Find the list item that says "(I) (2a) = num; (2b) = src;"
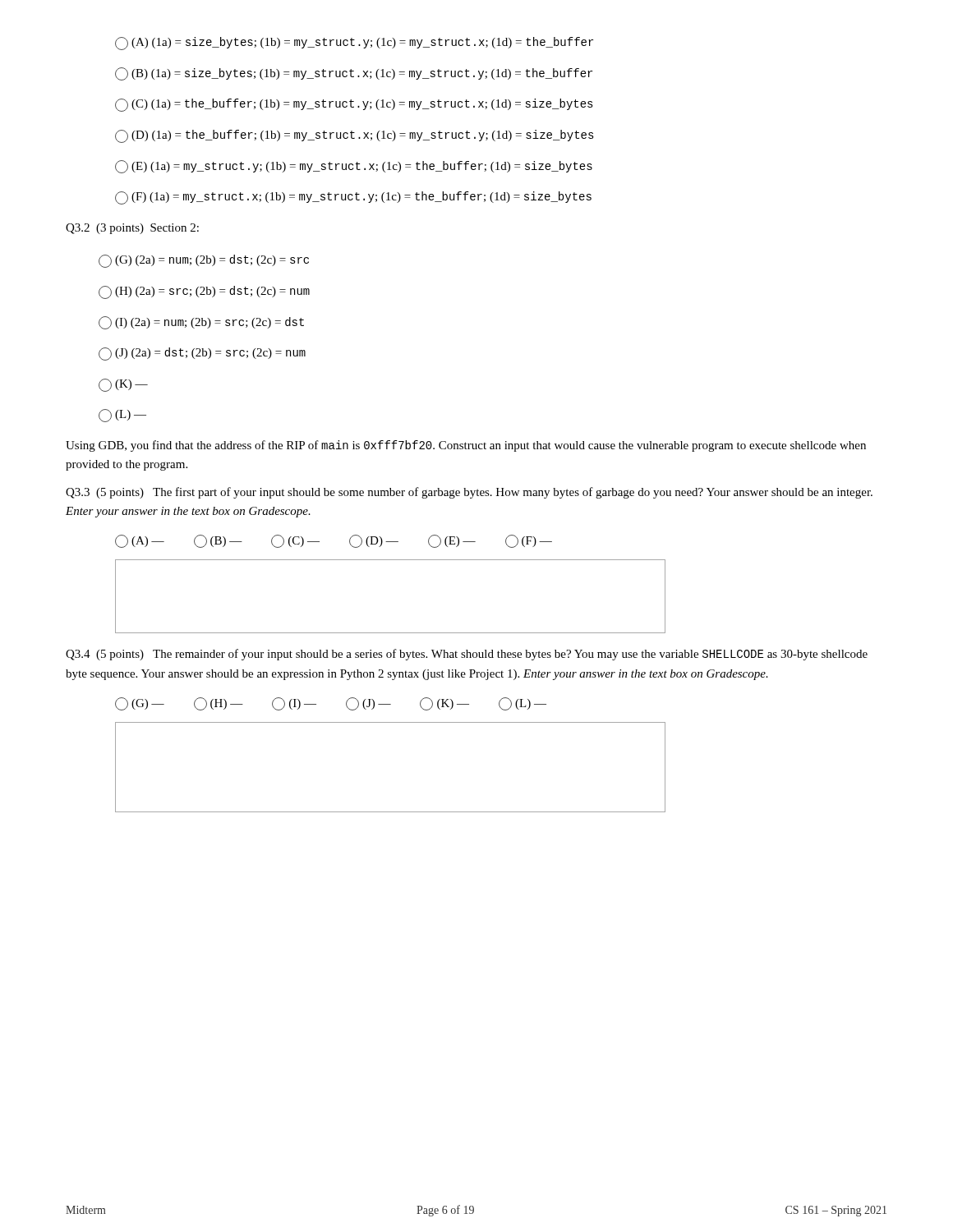Image resolution: width=953 pixels, height=1232 pixels. [x=202, y=322]
